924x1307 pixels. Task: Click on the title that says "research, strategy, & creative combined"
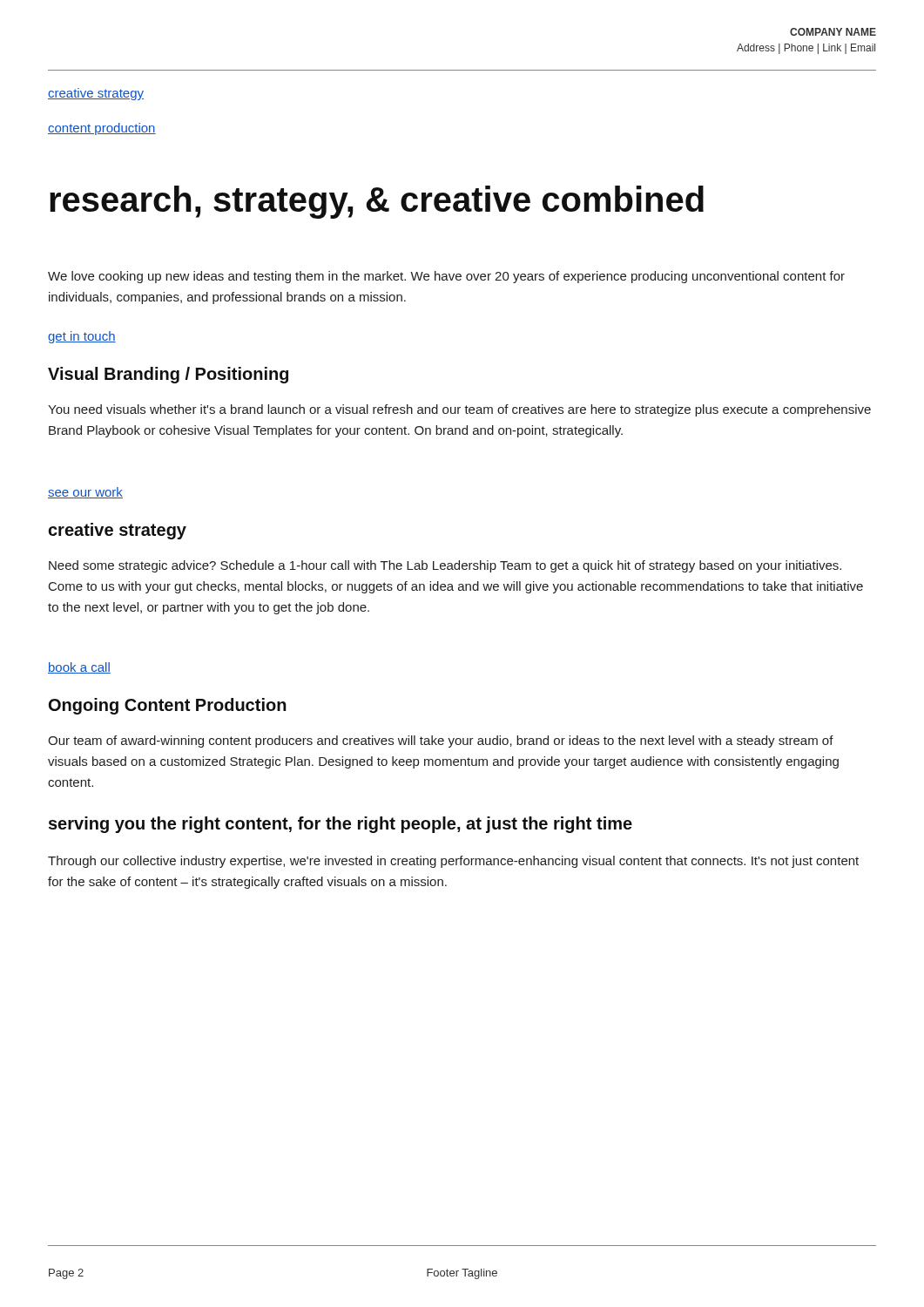tap(377, 200)
